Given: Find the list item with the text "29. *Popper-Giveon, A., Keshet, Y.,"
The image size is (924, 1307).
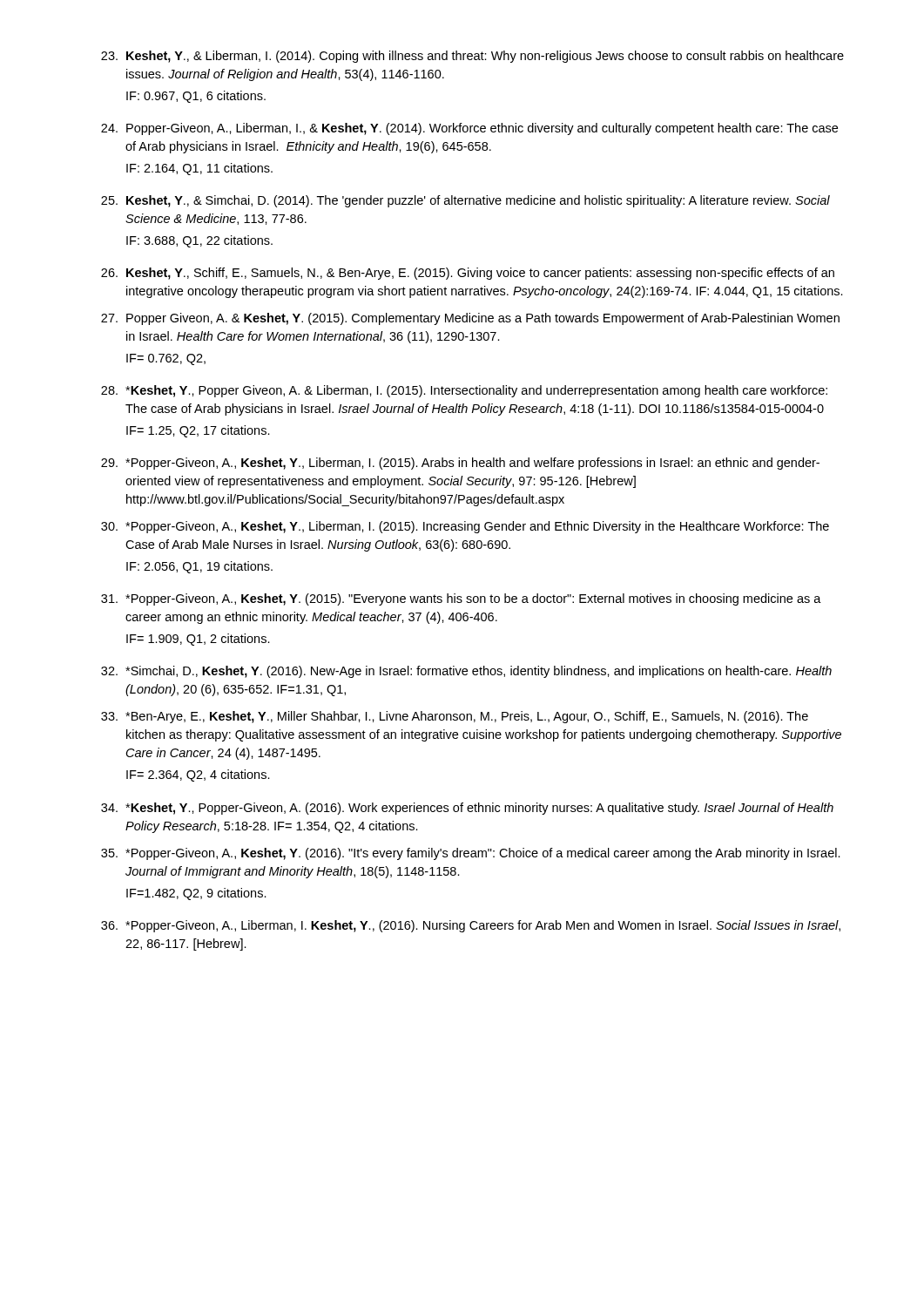Looking at the screenshot, I should pos(462,482).
